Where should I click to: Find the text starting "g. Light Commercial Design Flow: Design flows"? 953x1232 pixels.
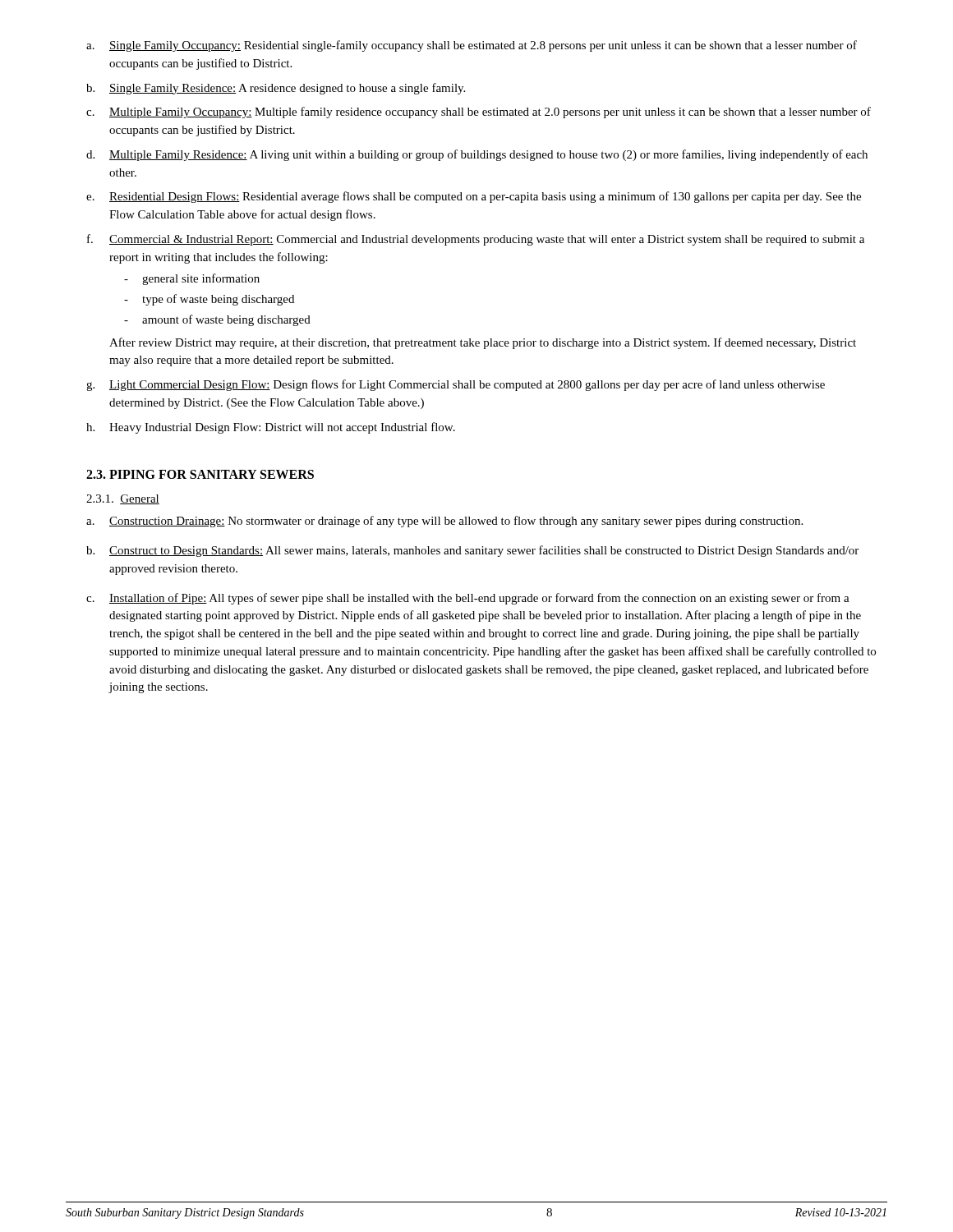coord(483,394)
